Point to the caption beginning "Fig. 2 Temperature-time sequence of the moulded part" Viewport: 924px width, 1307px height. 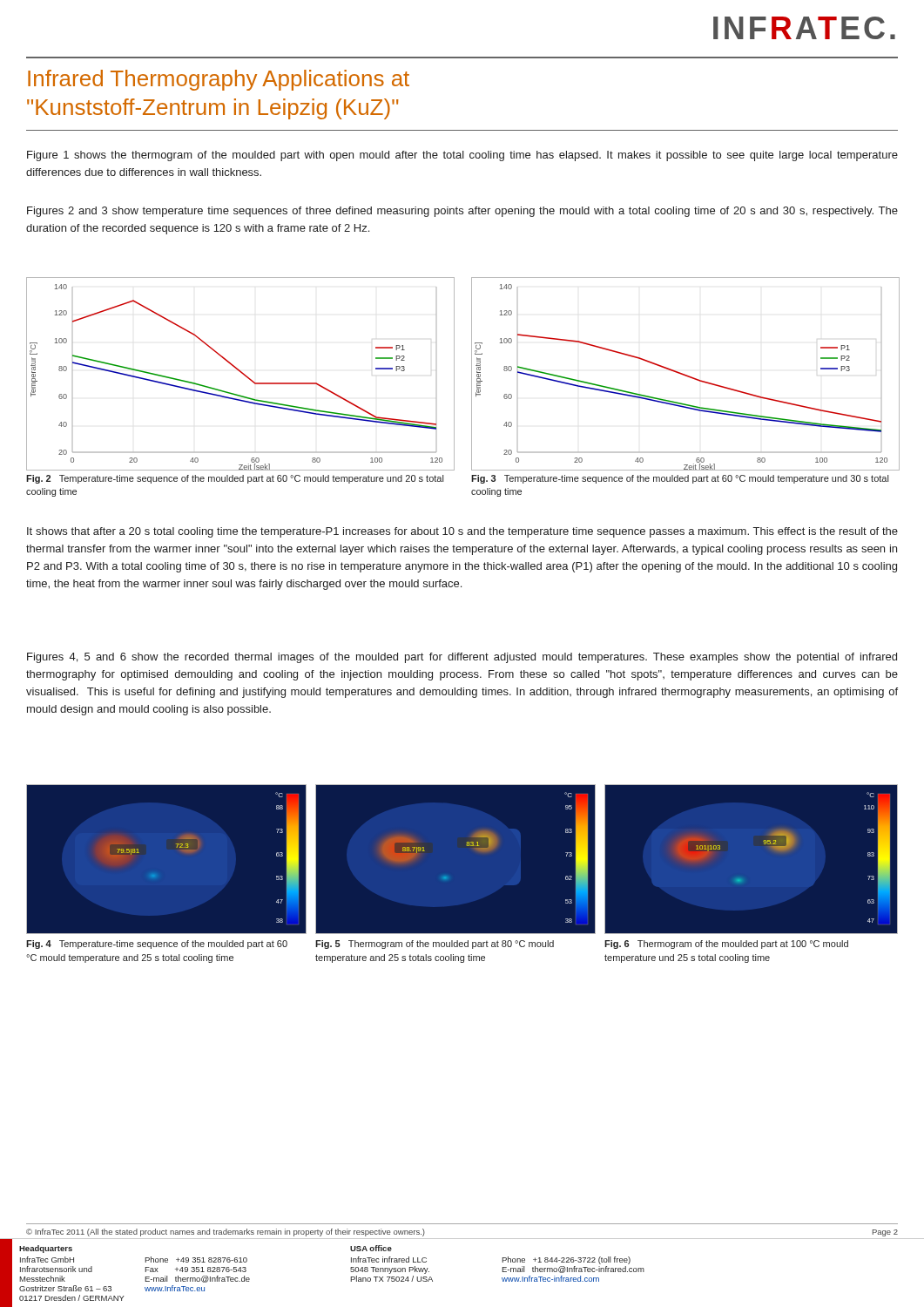point(235,485)
